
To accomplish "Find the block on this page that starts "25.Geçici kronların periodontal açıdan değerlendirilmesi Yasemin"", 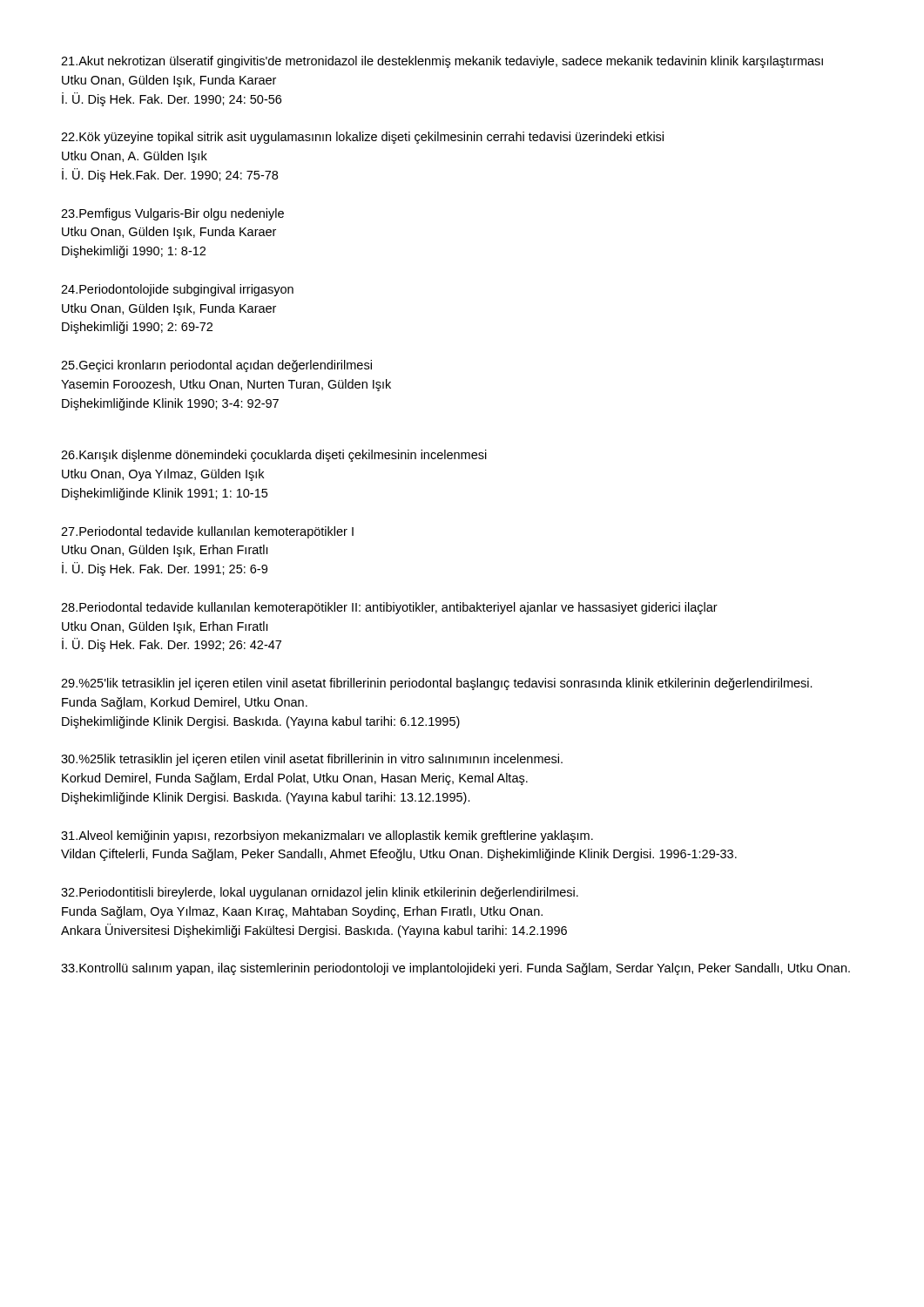I will coord(226,384).
